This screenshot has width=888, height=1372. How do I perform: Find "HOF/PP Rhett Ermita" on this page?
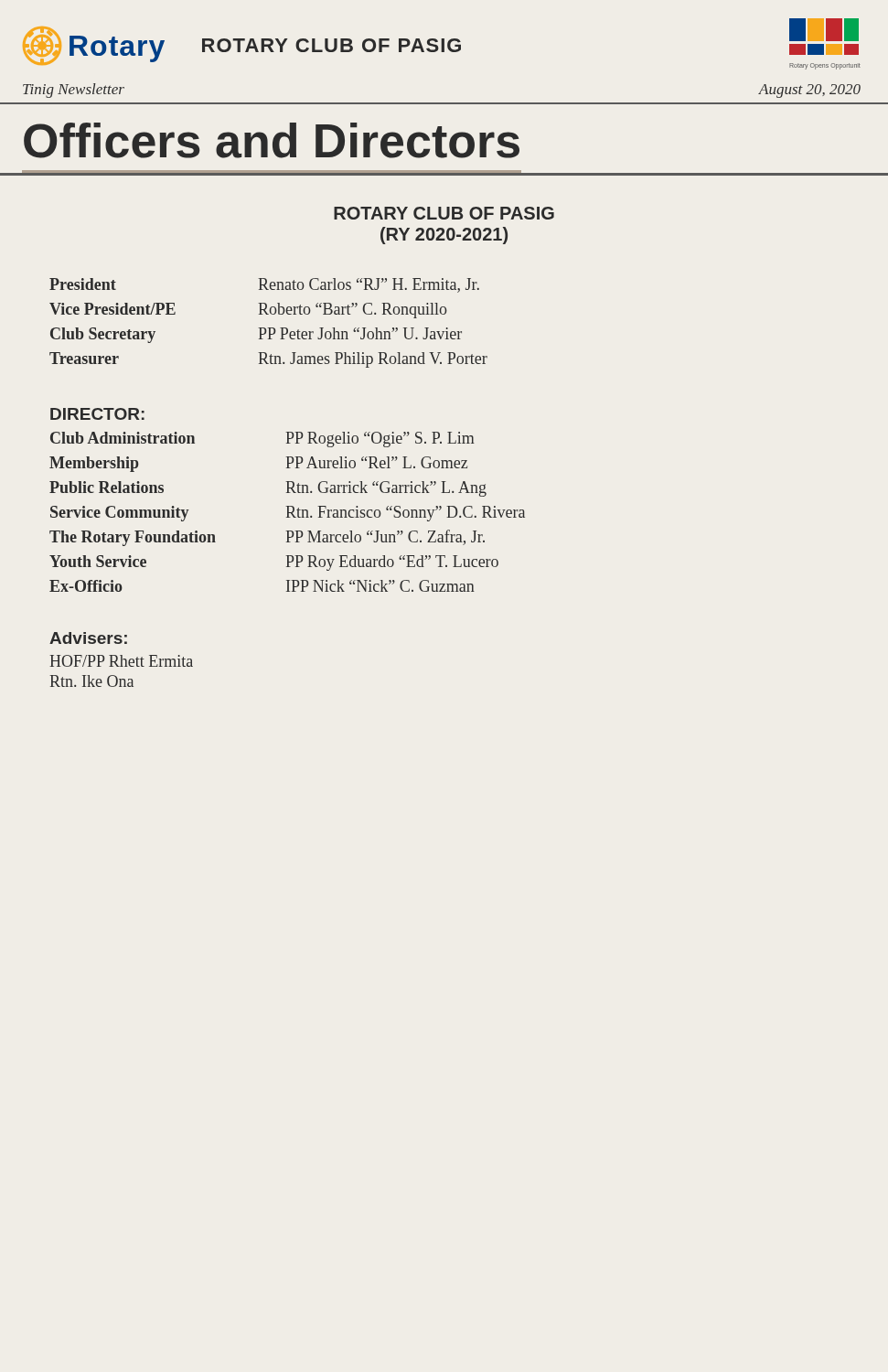(x=121, y=661)
